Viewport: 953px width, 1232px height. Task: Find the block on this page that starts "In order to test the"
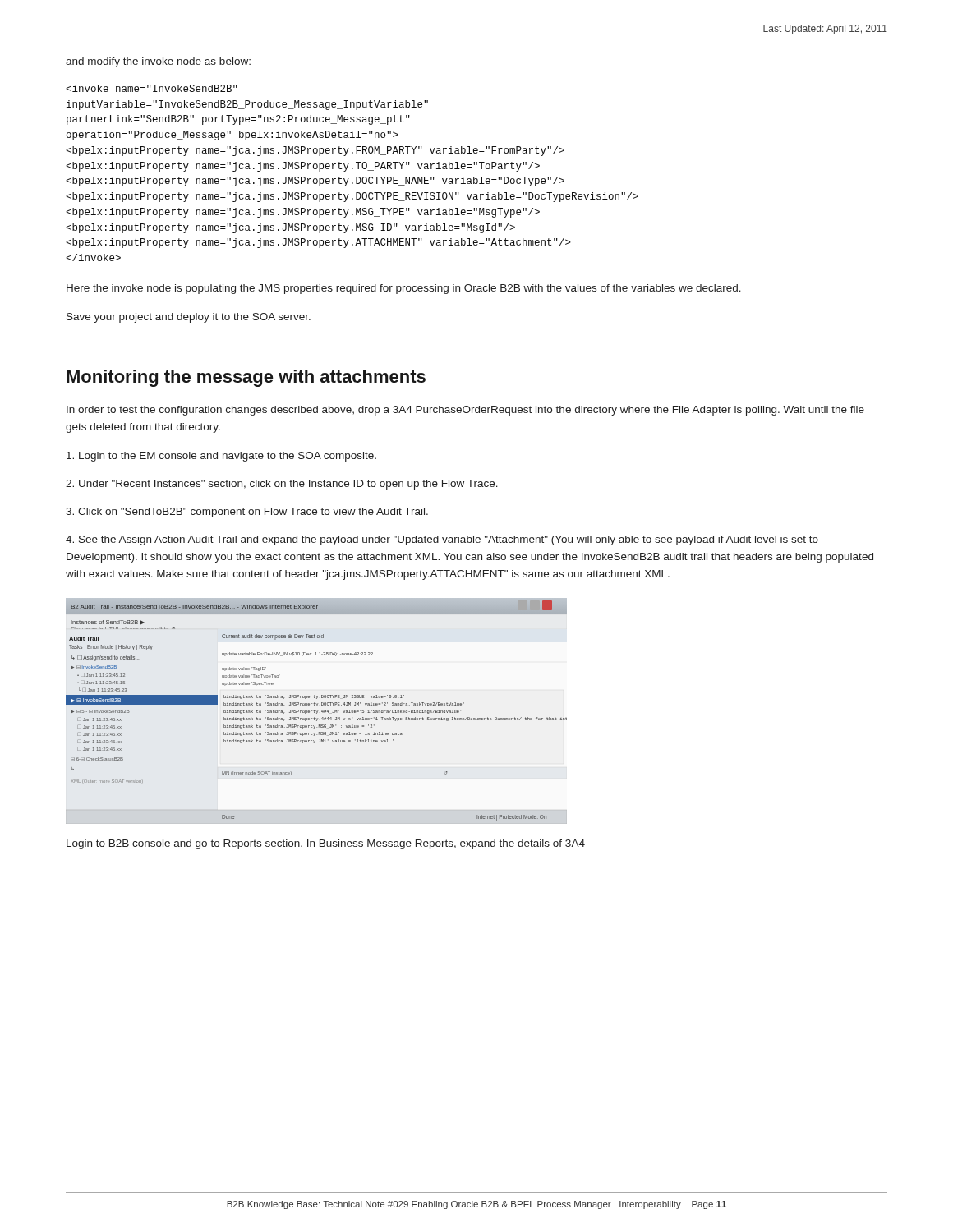click(x=465, y=418)
